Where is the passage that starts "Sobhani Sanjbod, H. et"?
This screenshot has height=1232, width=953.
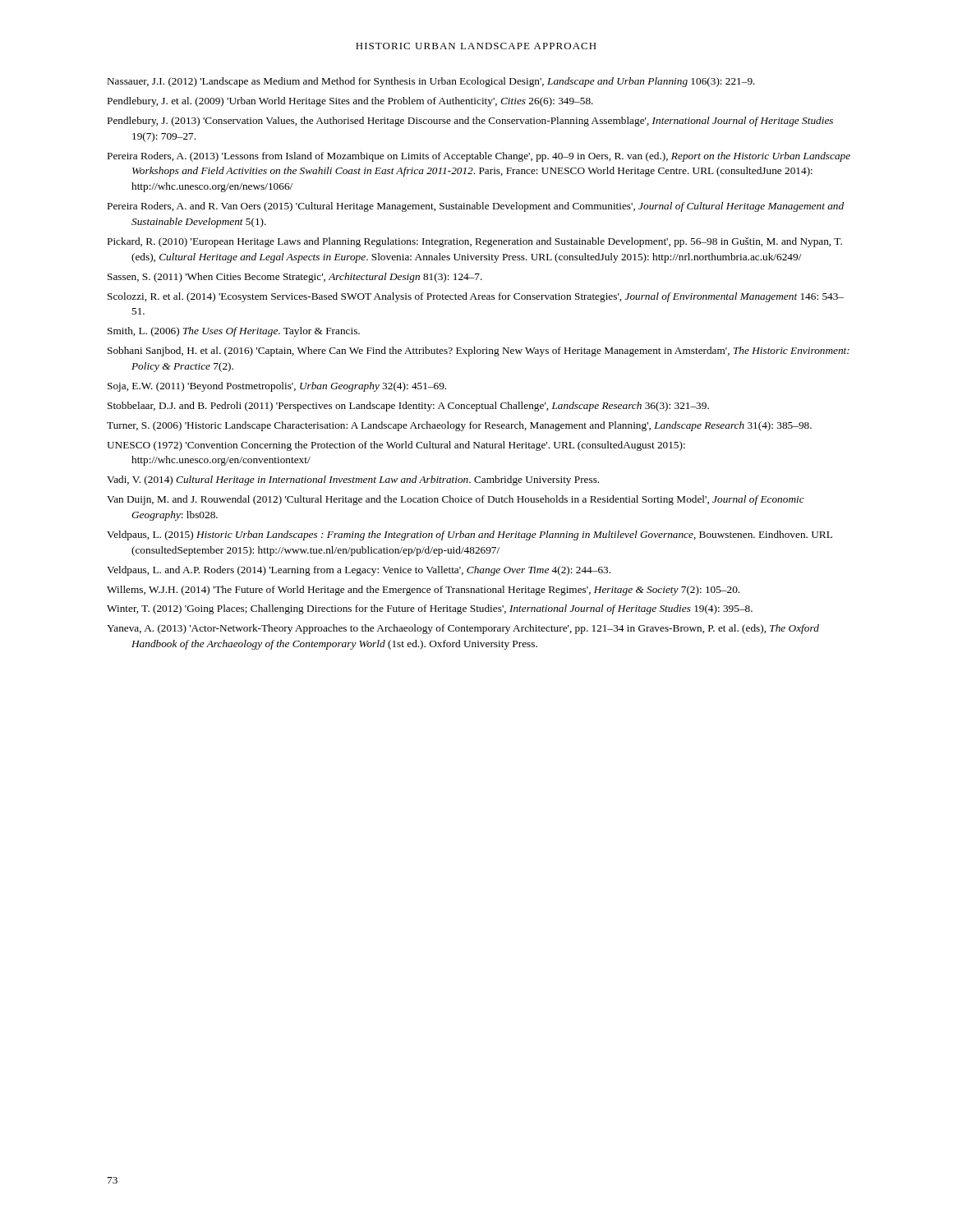(x=478, y=358)
